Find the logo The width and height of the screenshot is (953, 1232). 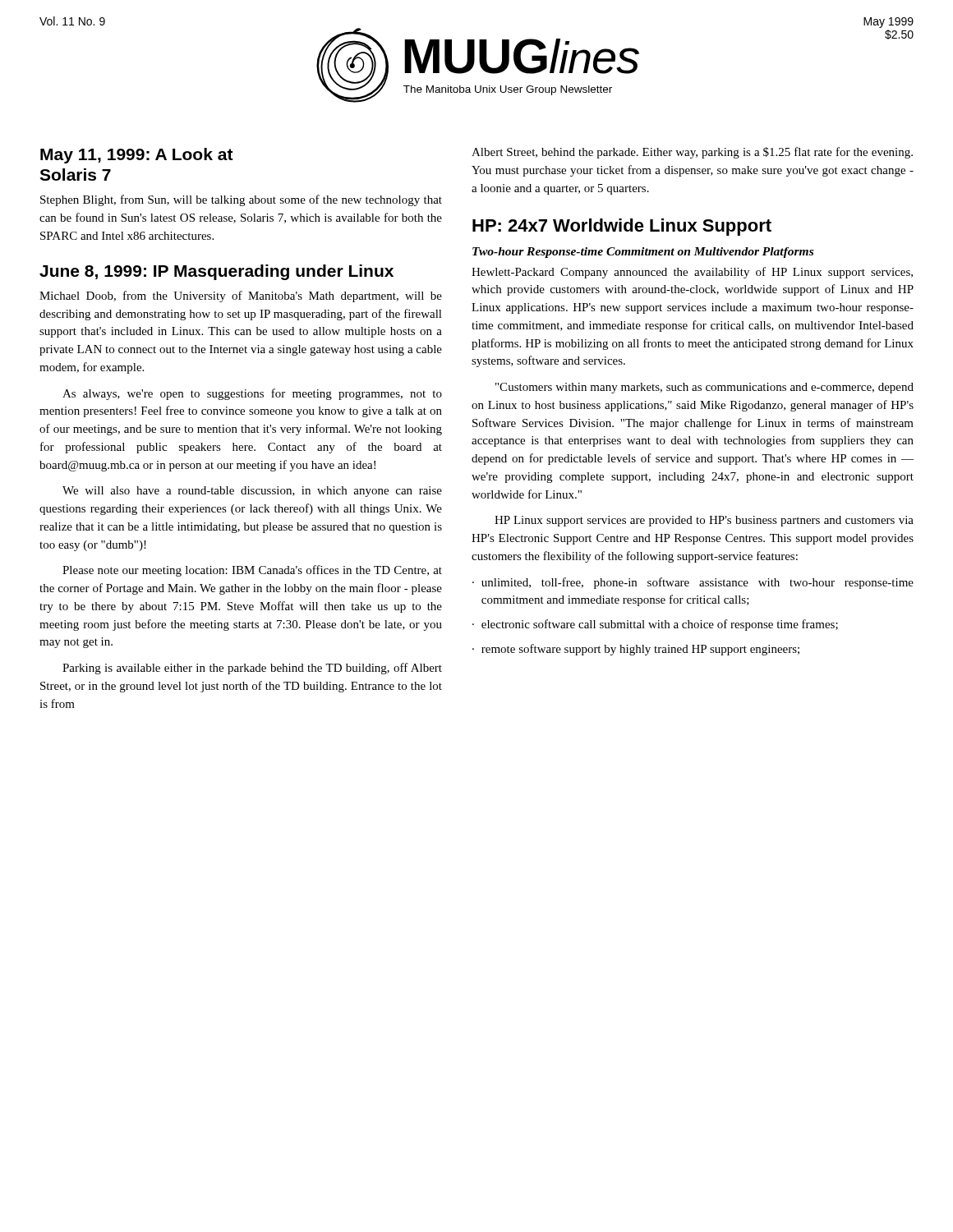pyautogui.click(x=476, y=64)
